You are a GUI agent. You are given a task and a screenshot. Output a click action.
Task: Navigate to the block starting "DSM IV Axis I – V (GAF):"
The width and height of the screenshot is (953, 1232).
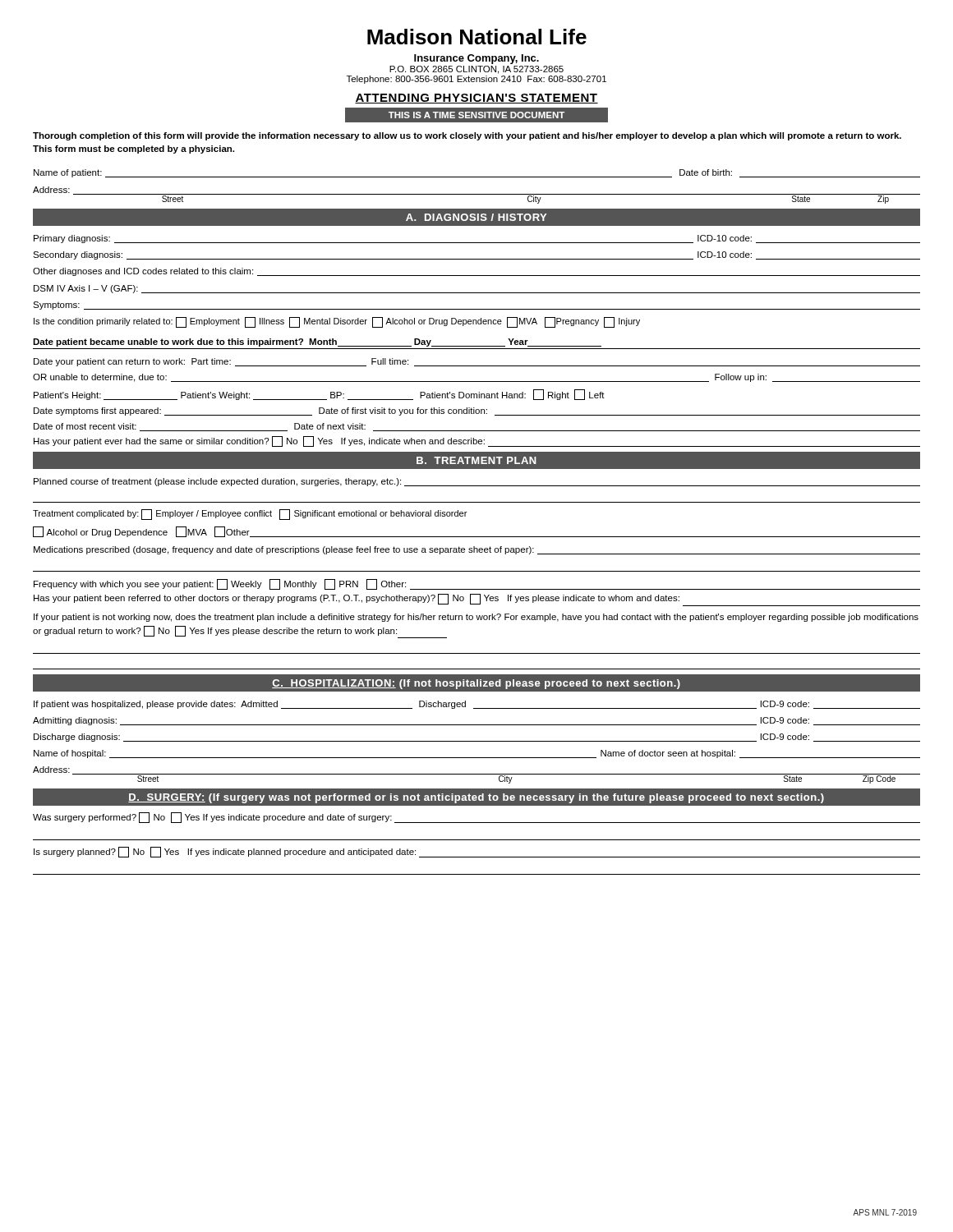[476, 295]
